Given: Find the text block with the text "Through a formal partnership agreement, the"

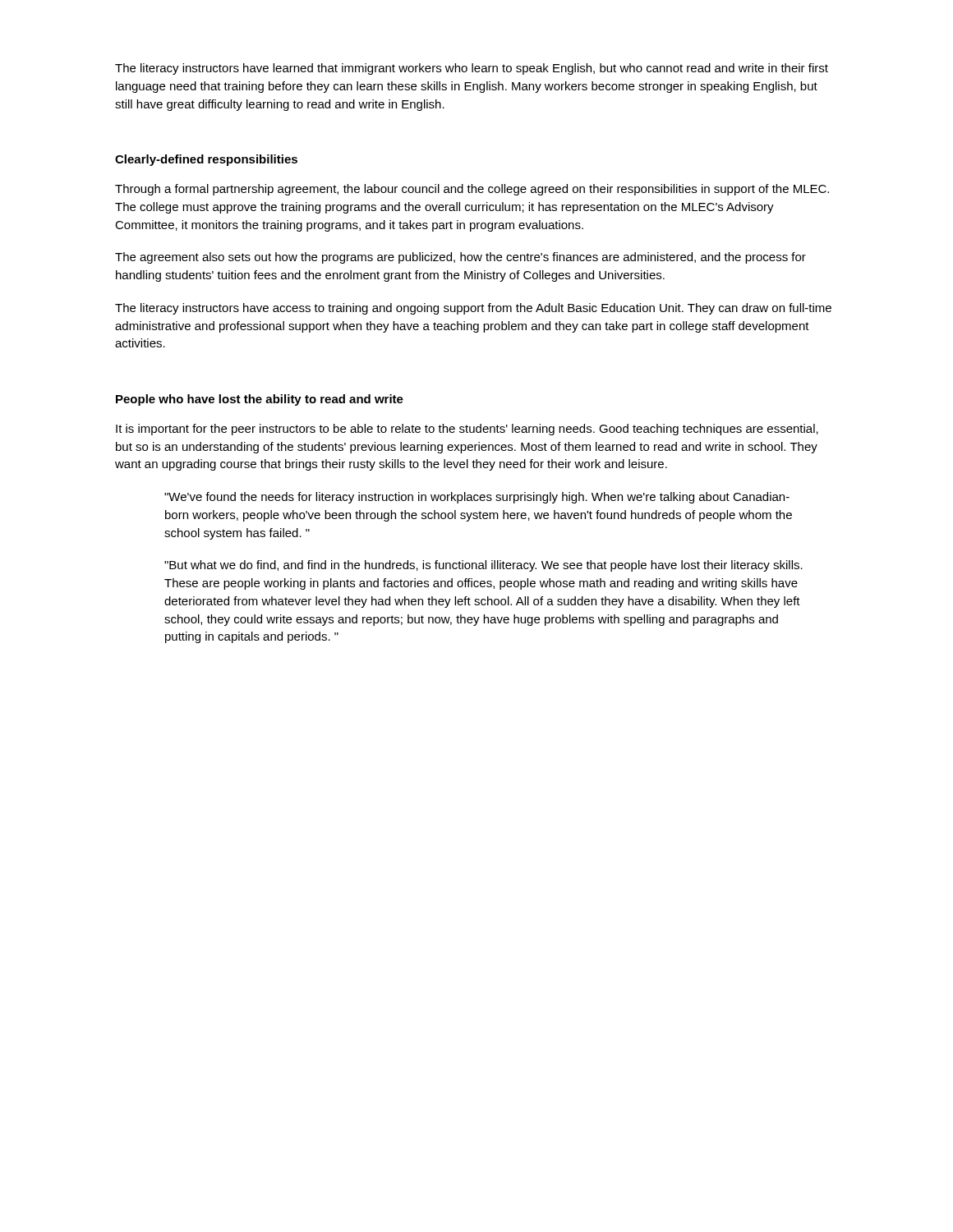Looking at the screenshot, I should (473, 206).
